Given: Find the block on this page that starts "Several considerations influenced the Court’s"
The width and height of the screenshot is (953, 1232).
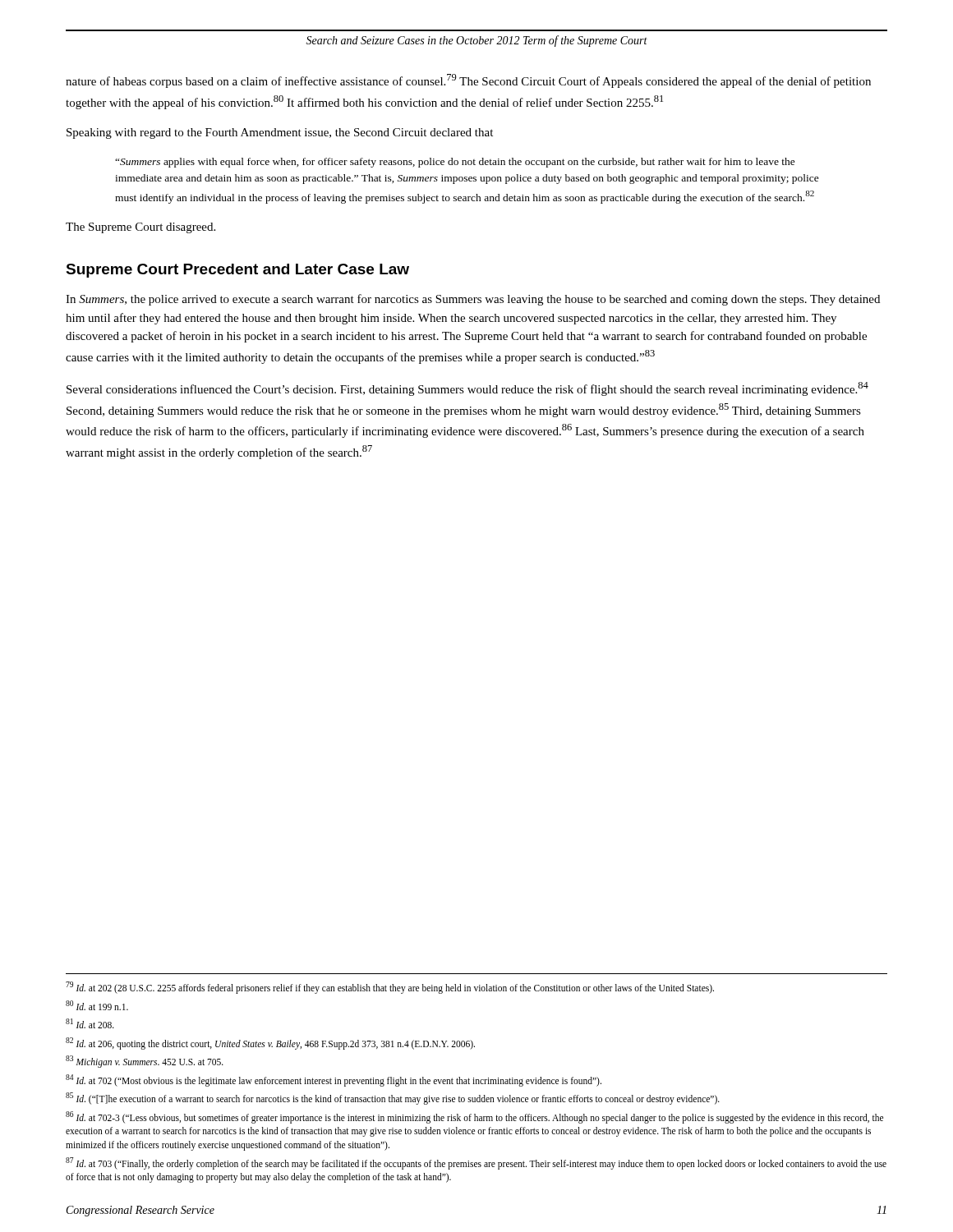Looking at the screenshot, I should point(467,419).
